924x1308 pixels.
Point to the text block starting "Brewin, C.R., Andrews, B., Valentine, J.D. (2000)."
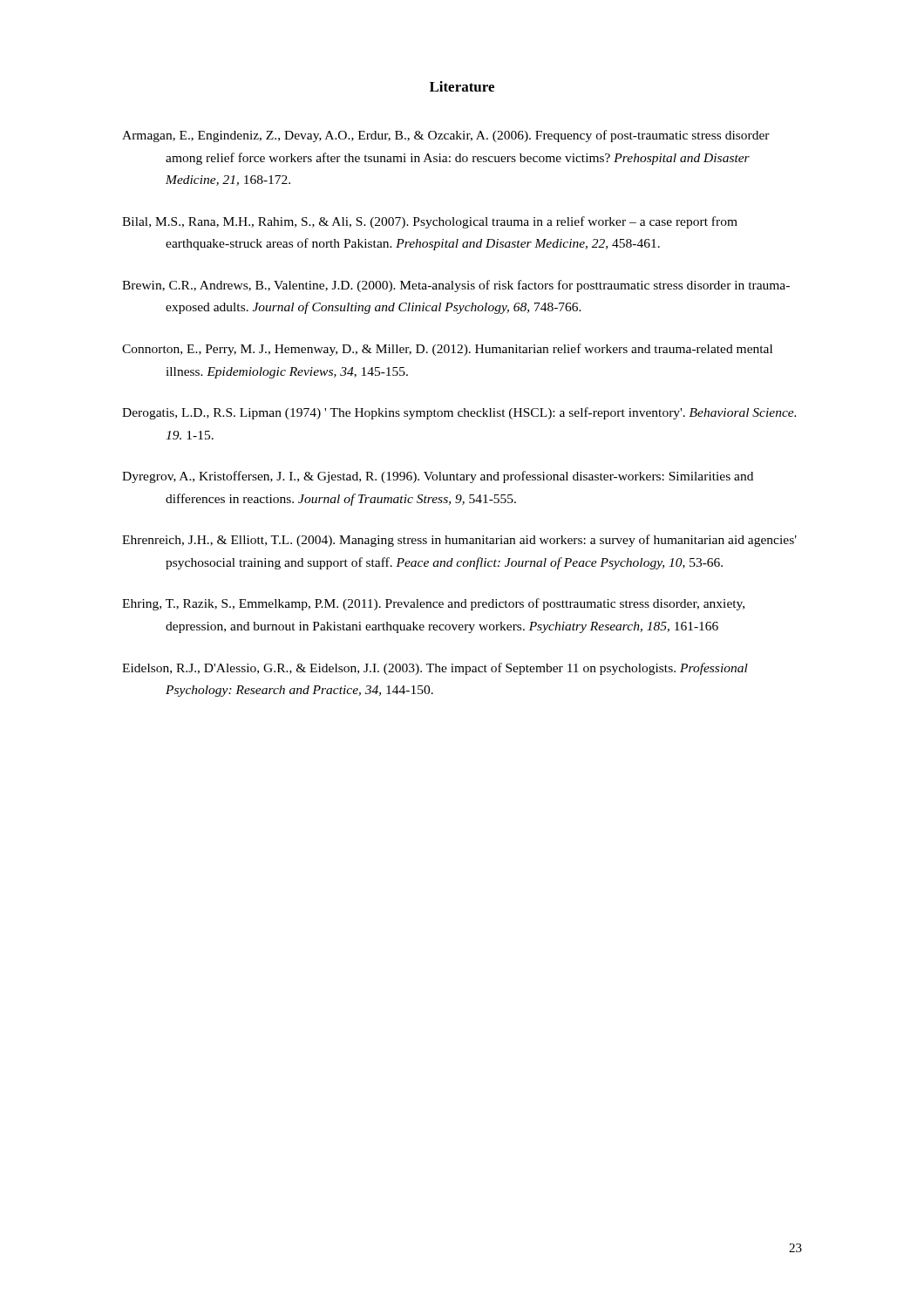pos(456,296)
